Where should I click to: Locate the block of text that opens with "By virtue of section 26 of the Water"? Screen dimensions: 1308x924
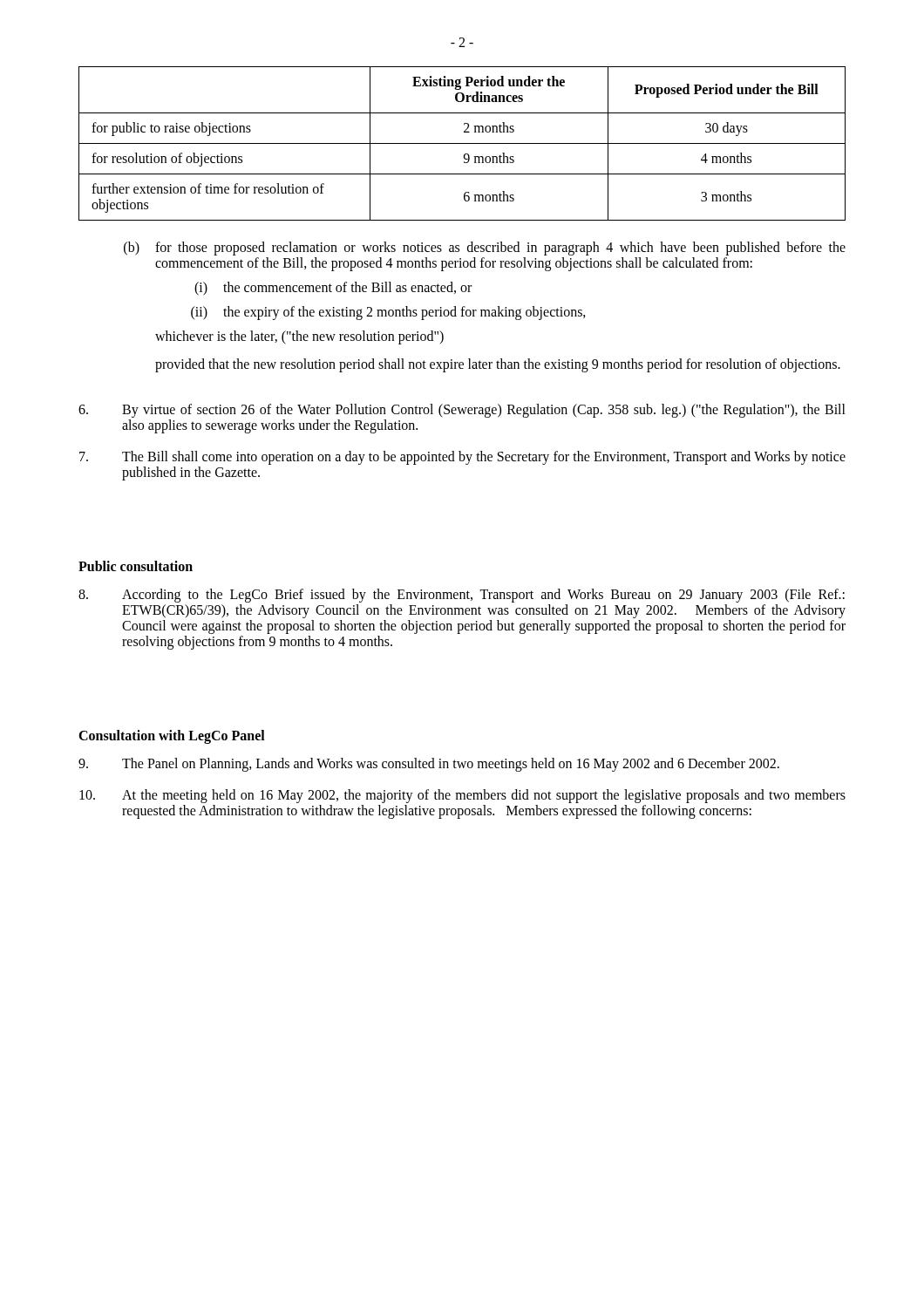pyautogui.click(x=462, y=418)
